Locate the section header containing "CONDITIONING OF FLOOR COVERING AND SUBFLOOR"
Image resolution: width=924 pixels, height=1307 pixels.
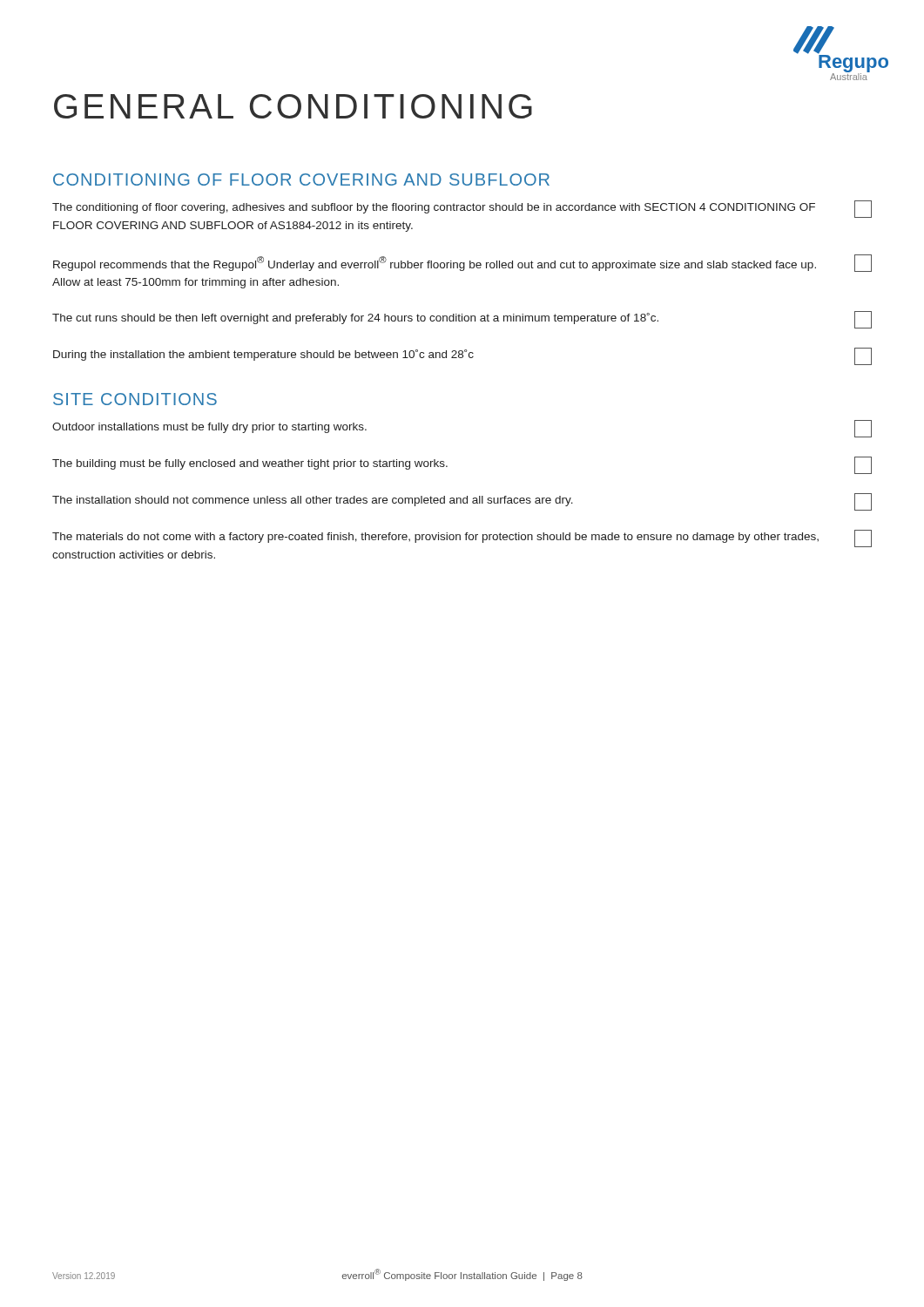click(x=302, y=180)
